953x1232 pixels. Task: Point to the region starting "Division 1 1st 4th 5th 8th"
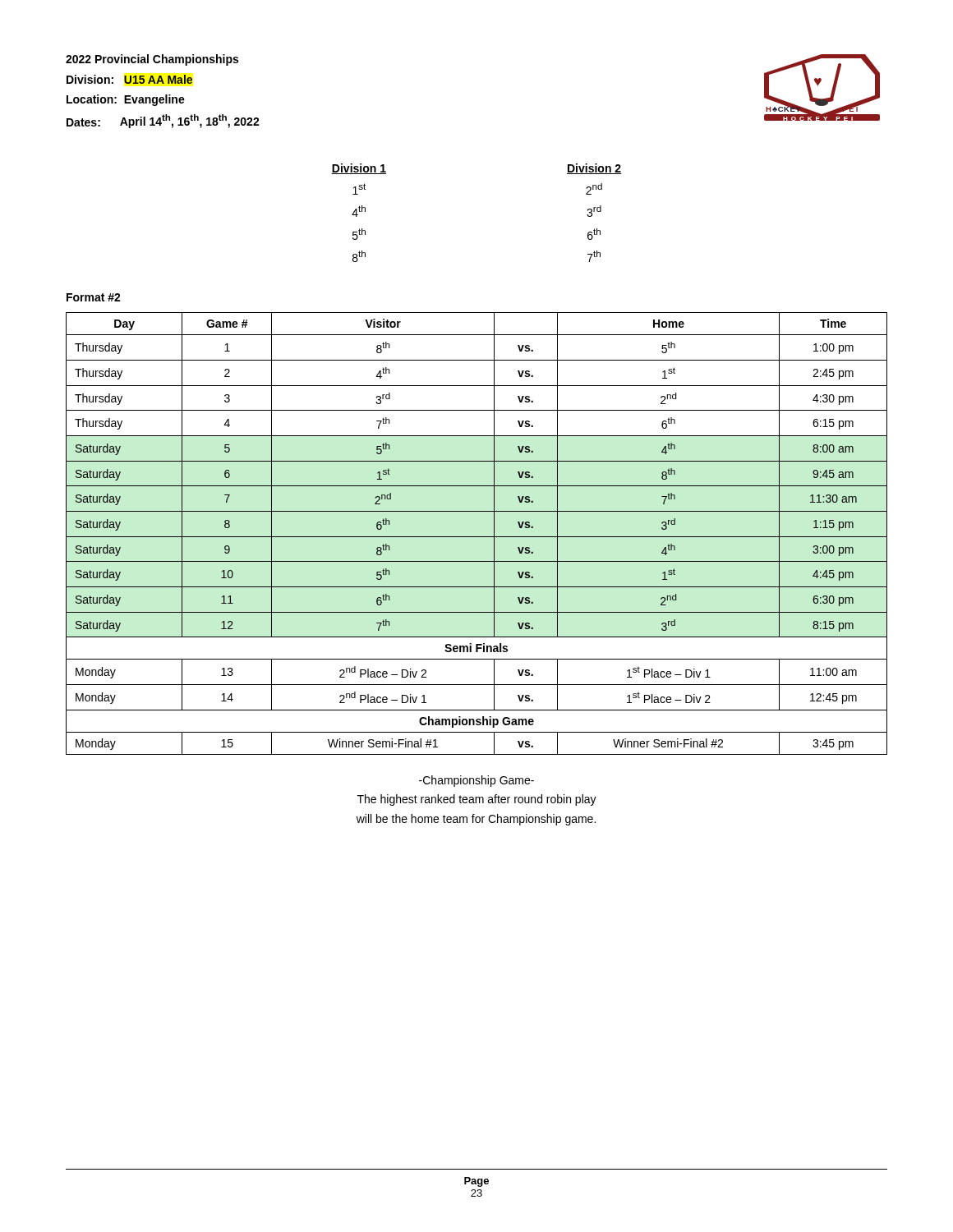359,215
